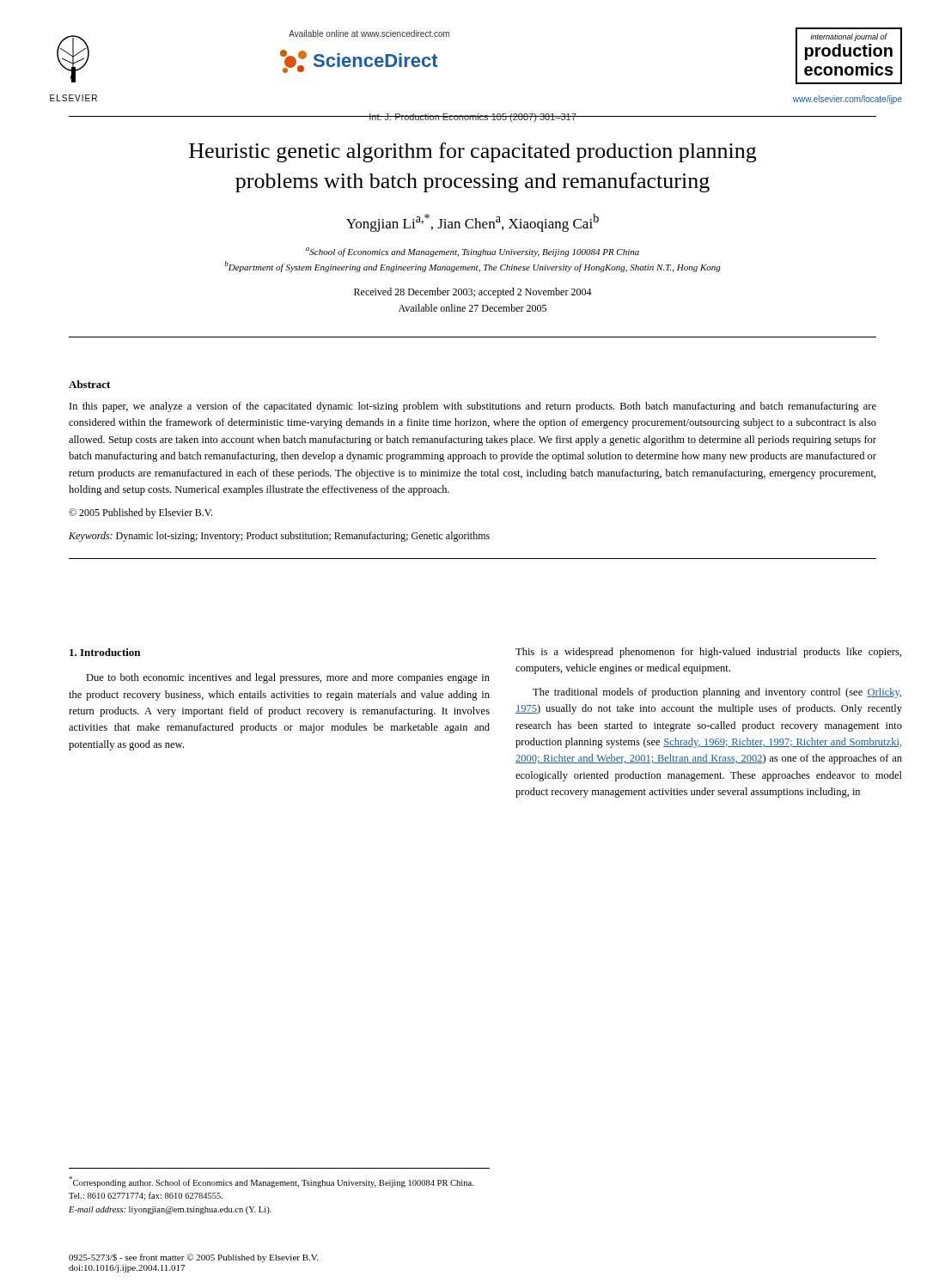Click on the text block that reads "Abstract In this paper, we analyze"
Image resolution: width=945 pixels, height=1288 pixels.
pos(472,468)
